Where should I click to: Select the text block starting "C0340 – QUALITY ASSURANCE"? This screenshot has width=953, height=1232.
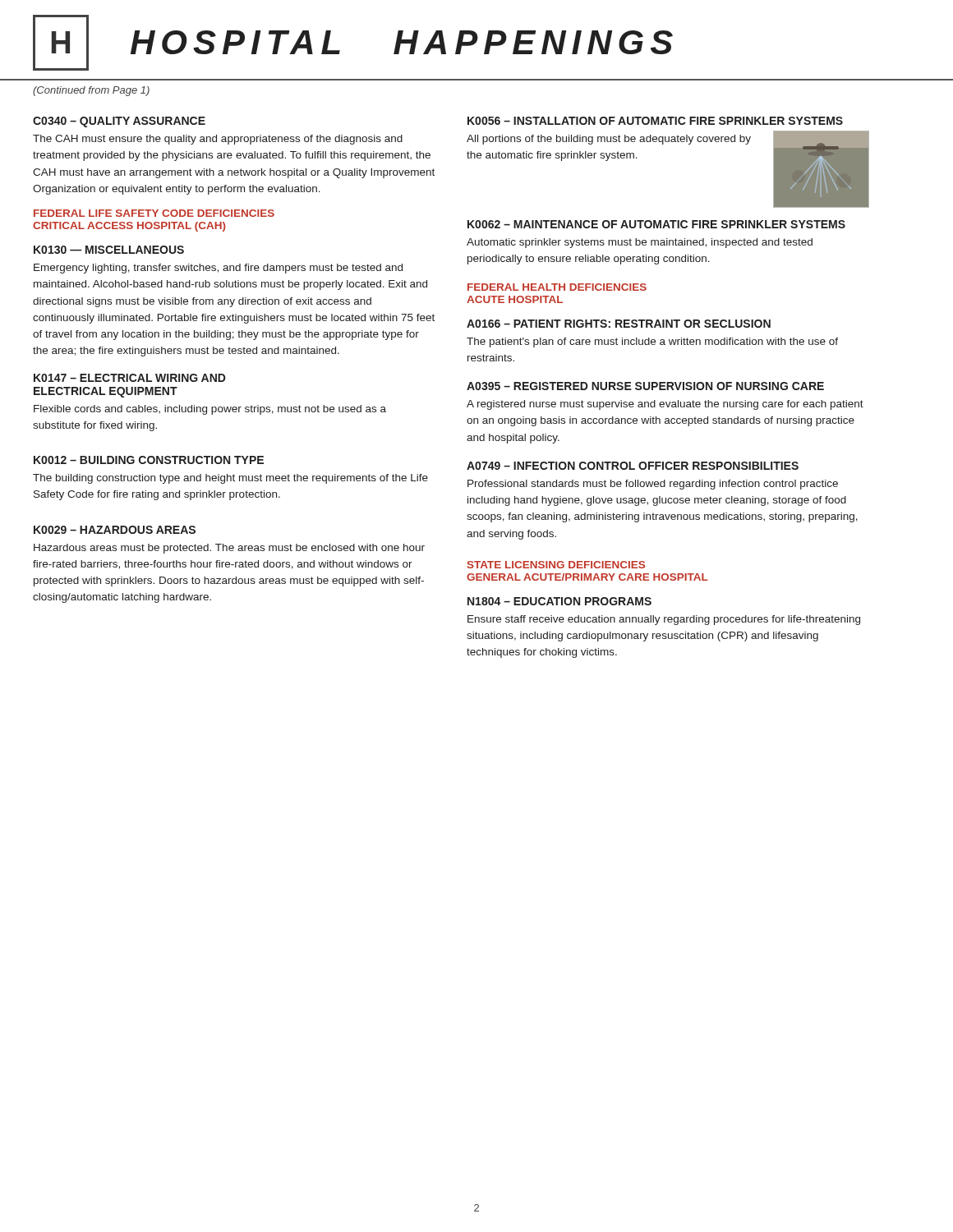[x=119, y=121]
